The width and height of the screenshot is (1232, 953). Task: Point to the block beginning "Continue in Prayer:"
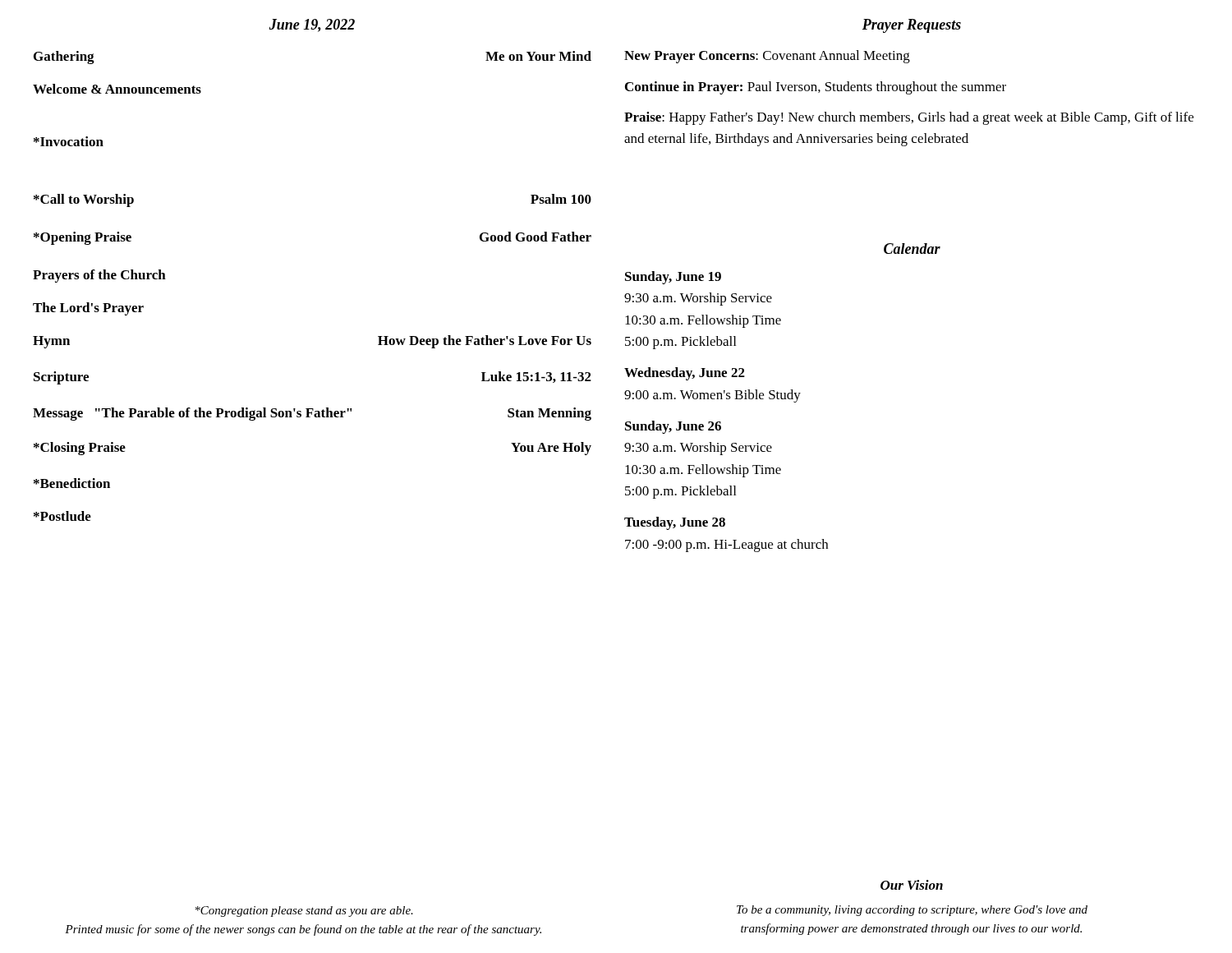[x=815, y=86]
